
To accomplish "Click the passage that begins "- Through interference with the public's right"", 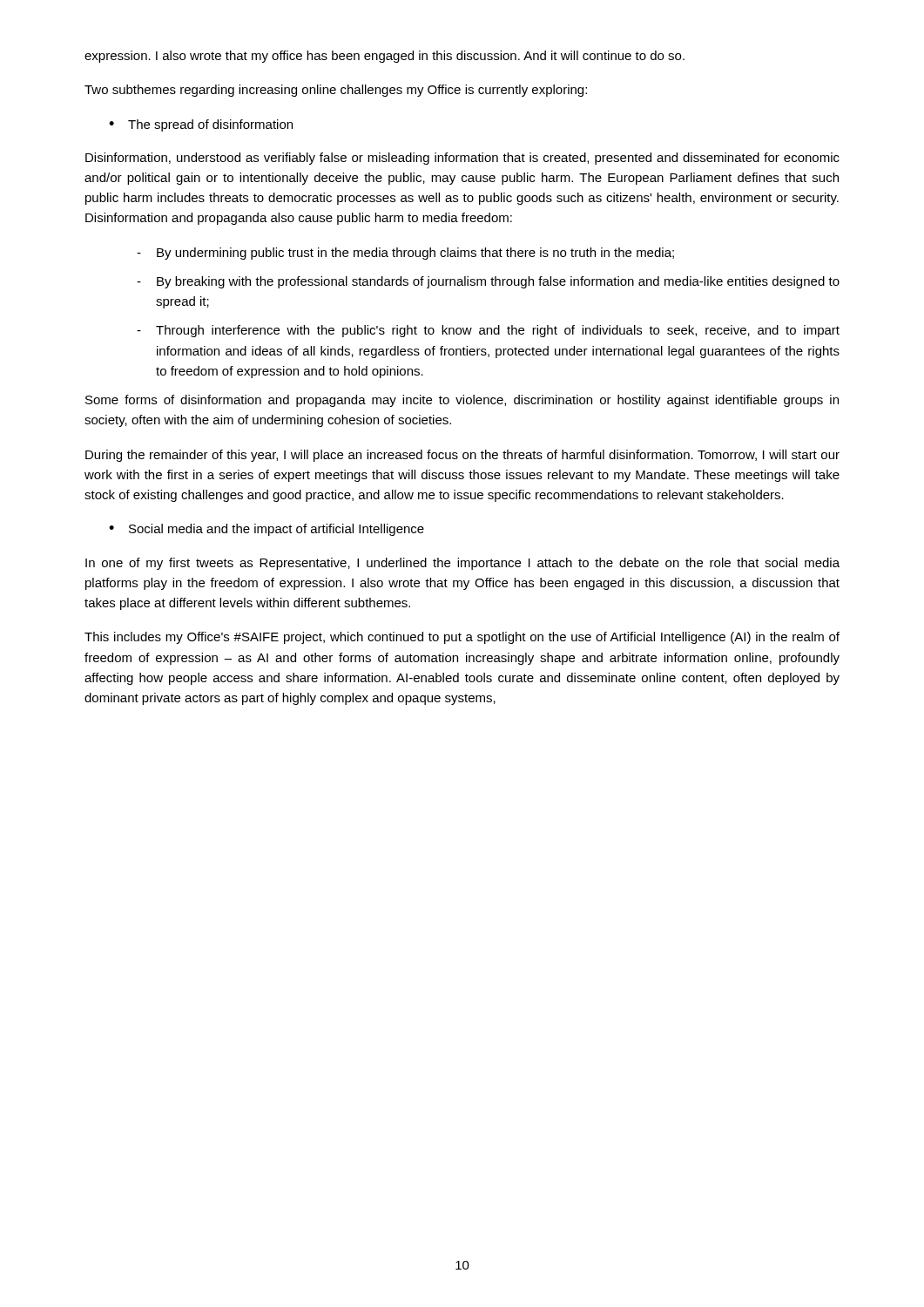I will click(x=488, y=351).
